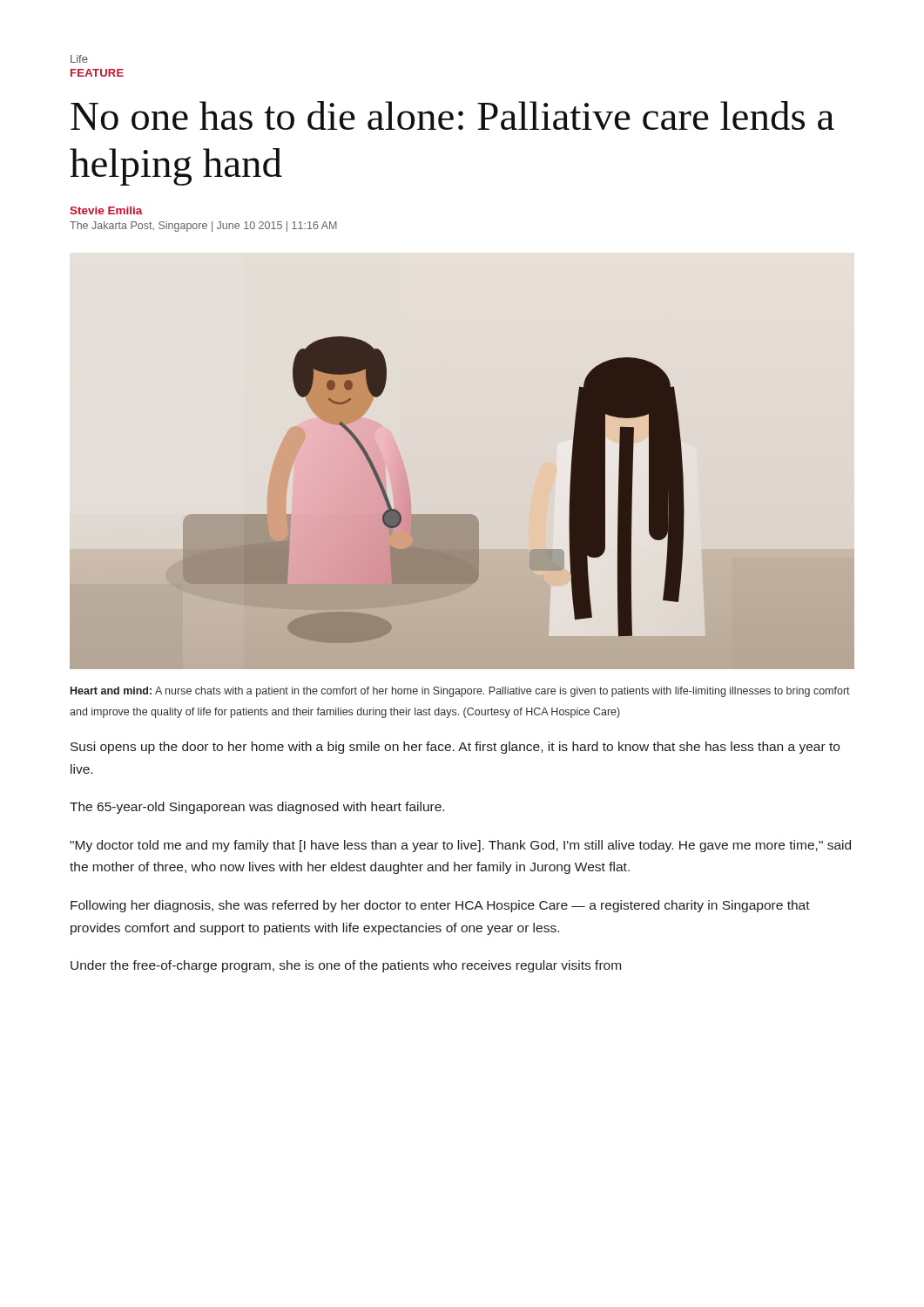Select the photo

tap(462, 463)
